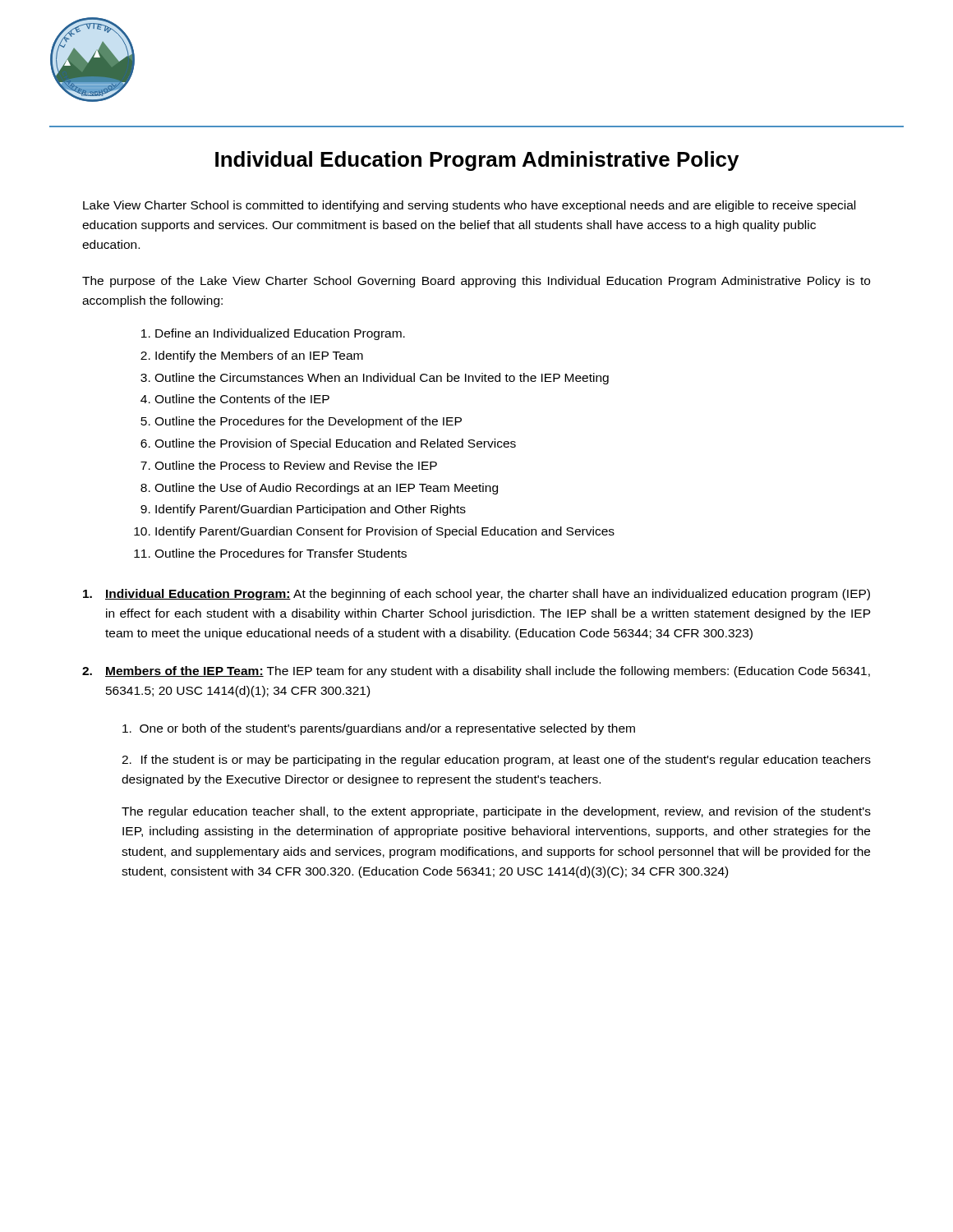Where is the passage that starts "Identify Parent/Guardian Consent"?
This screenshot has height=1232, width=953.
pyautogui.click(x=385, y=531)
